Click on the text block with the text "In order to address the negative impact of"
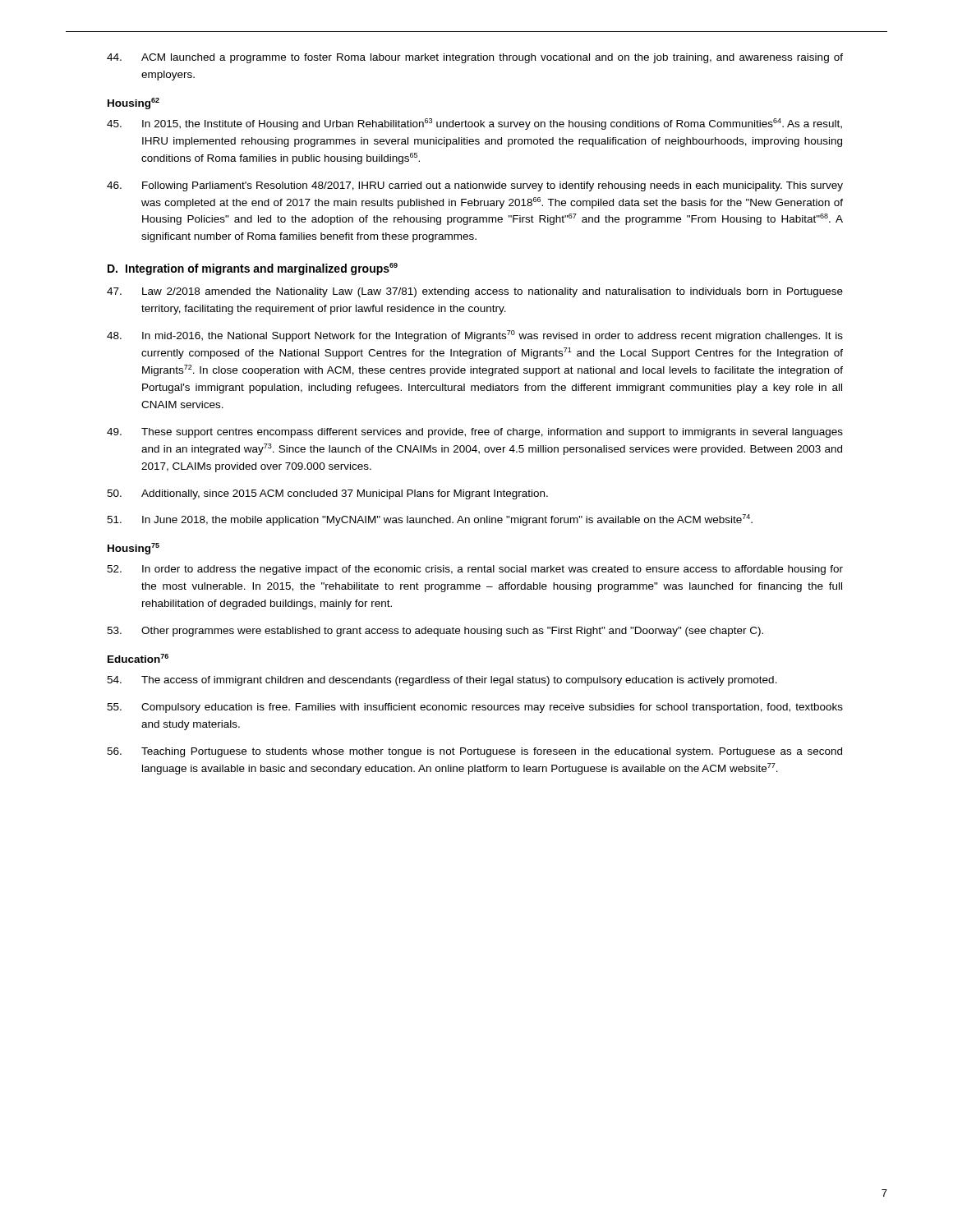Image resolution: width=953 pixels, height=1232 pixels. pyautogui.click(x=476, y=587)
